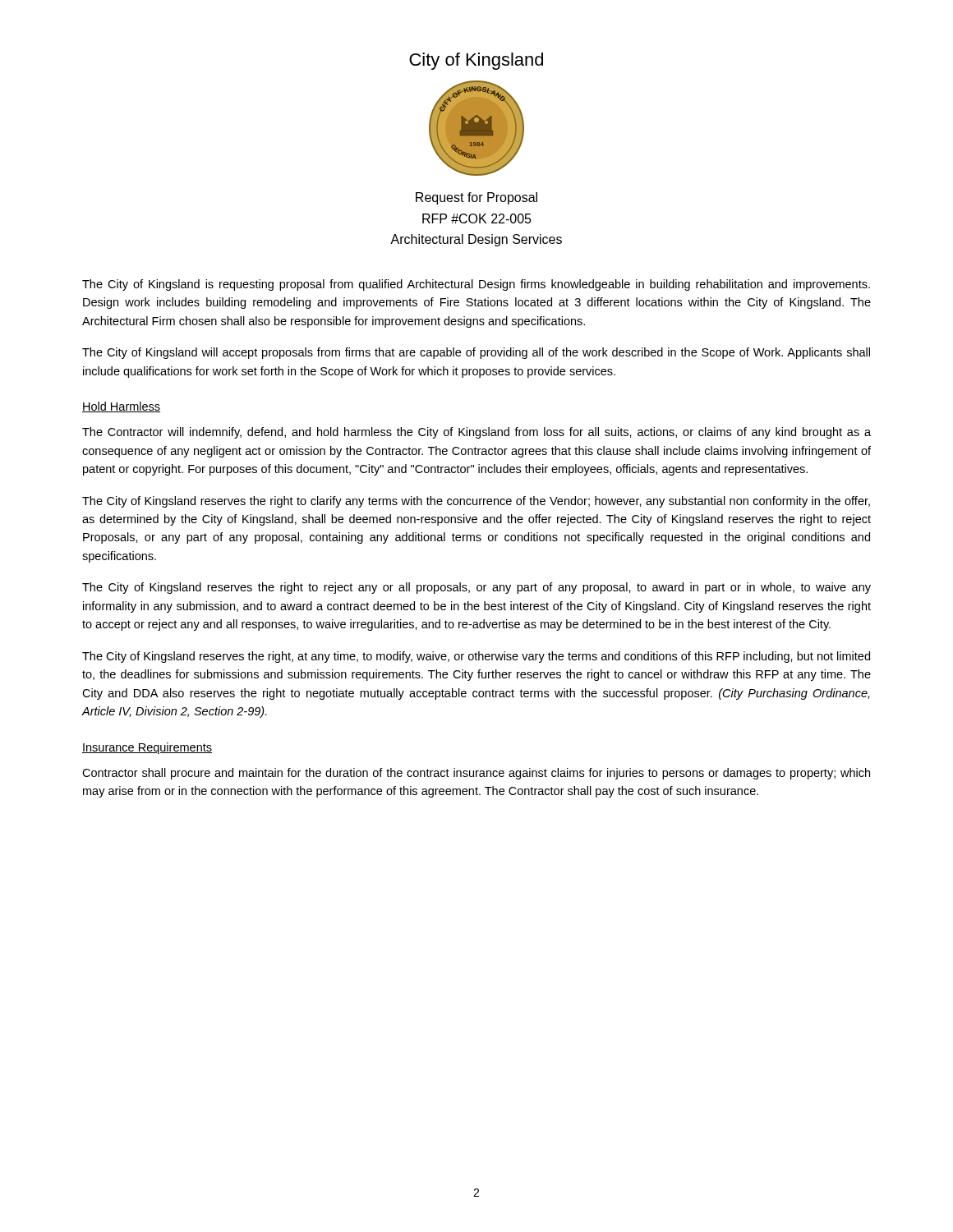The width and height of the screenshot is (953, 1232).
Task: Click on the text block with the text "The City of Kingsland will accept proposals"
Action: pos(476,362)
